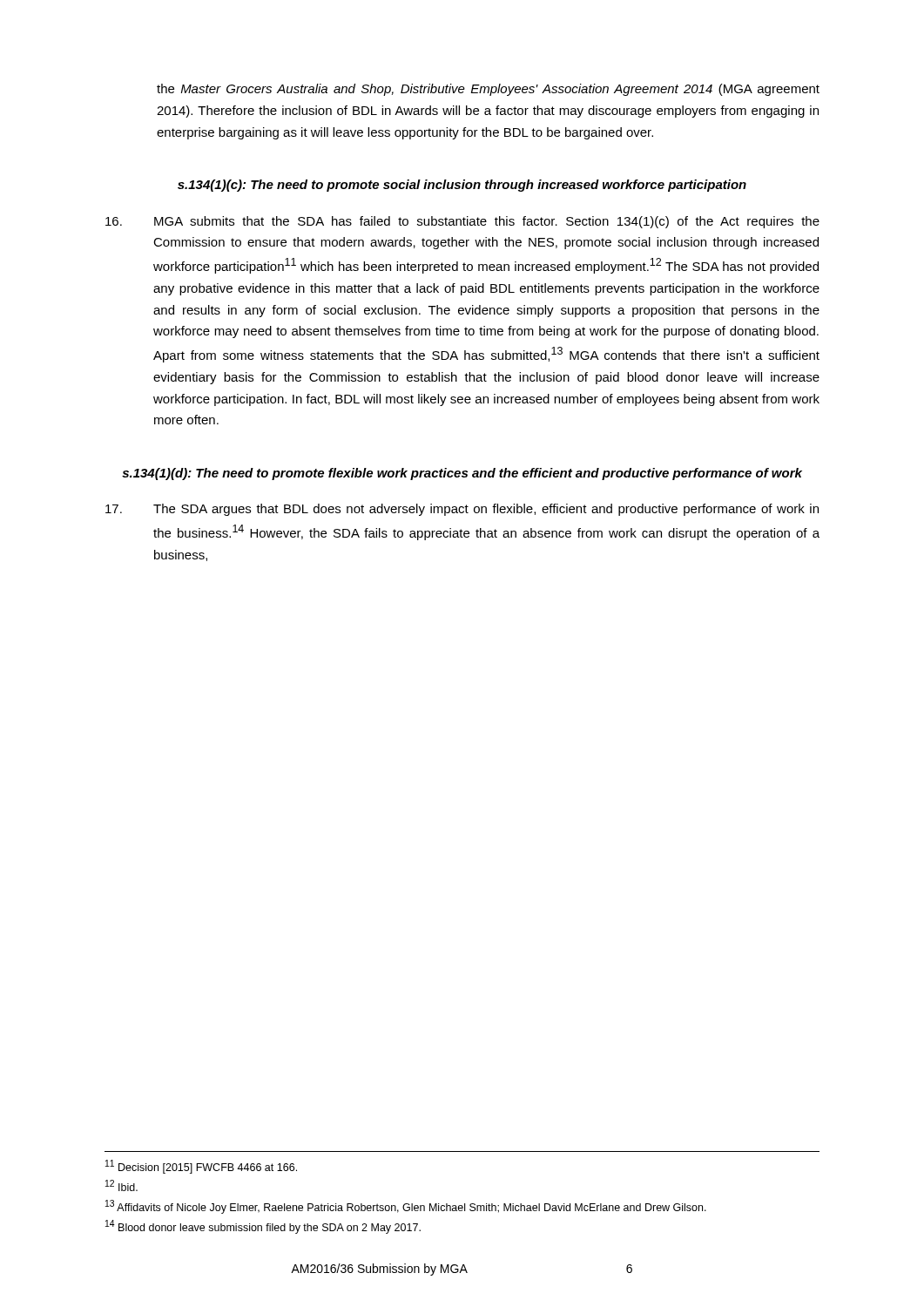Find the element starting "17. The SDA argues"
The height and width of the screenshot is (1307, 924).
click(x=462, y=532)
